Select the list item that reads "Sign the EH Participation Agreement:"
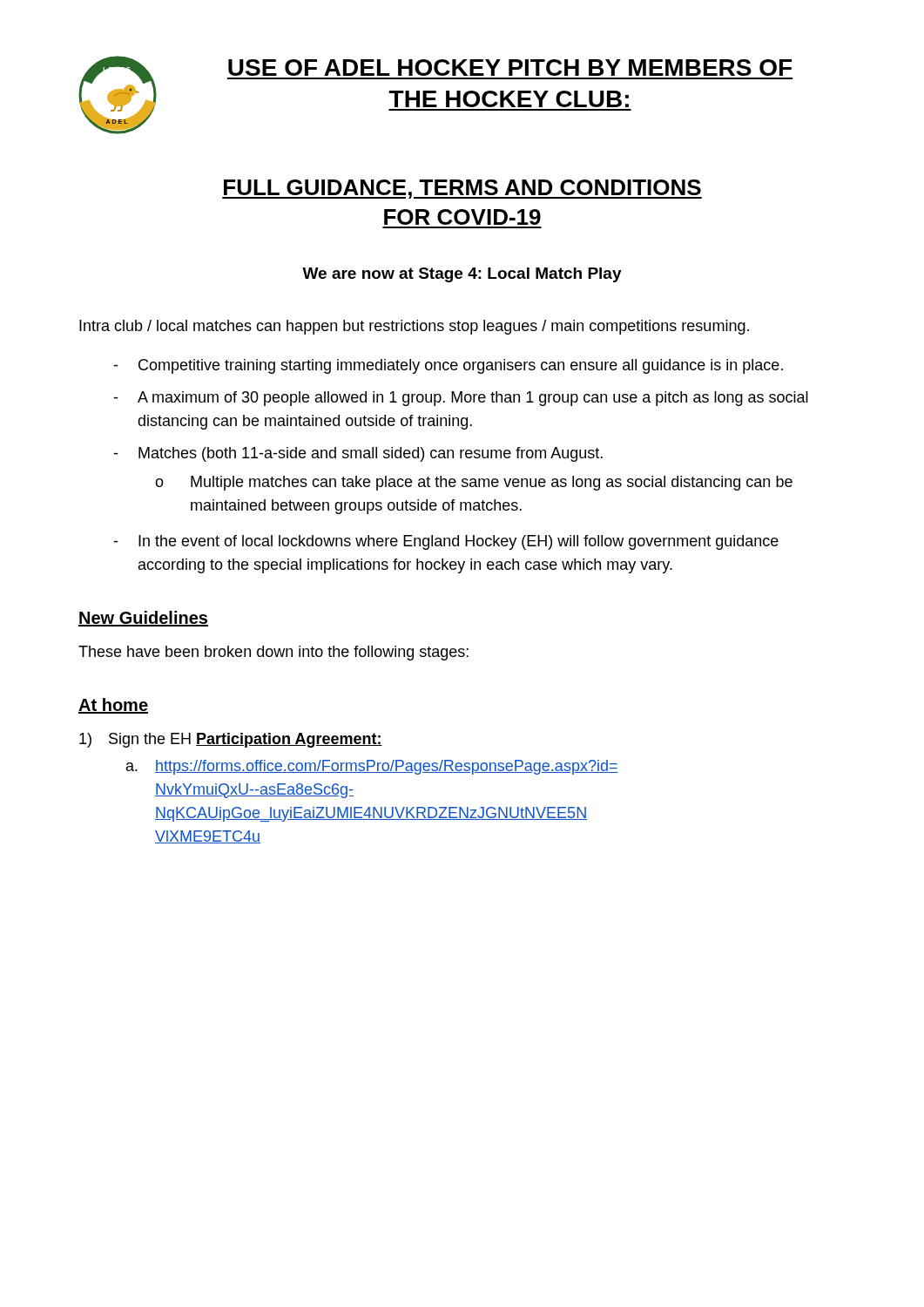Viewport: 924px width, 1307px height. [x=246, y=740]
